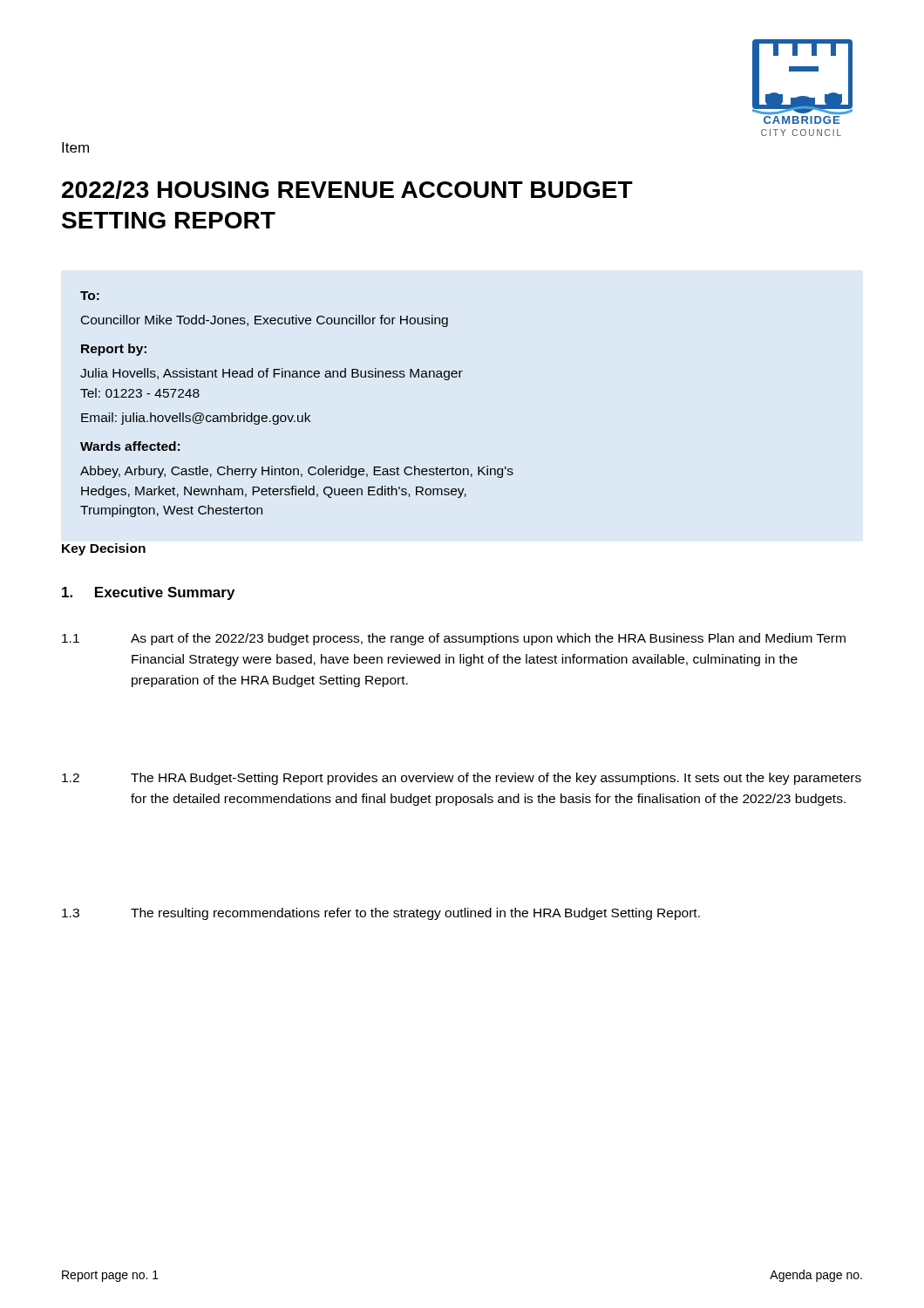Image resolution: width=924 pixels, height=1308 pixels.
Task: Select the section header containing "1. Executive Summary"
Action: [x=148, y=593]
